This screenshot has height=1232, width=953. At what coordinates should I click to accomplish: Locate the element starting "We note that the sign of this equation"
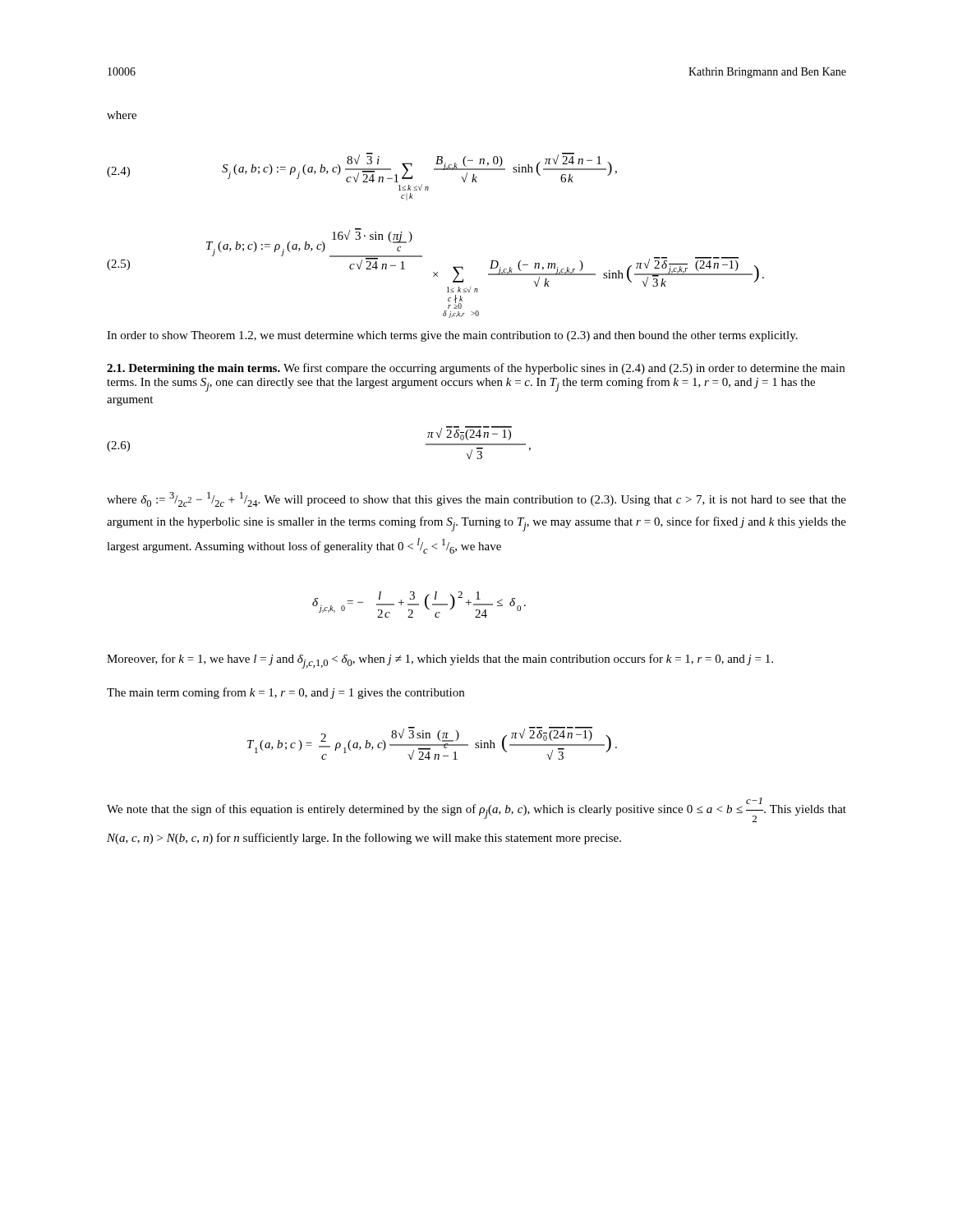coord(476,818)
